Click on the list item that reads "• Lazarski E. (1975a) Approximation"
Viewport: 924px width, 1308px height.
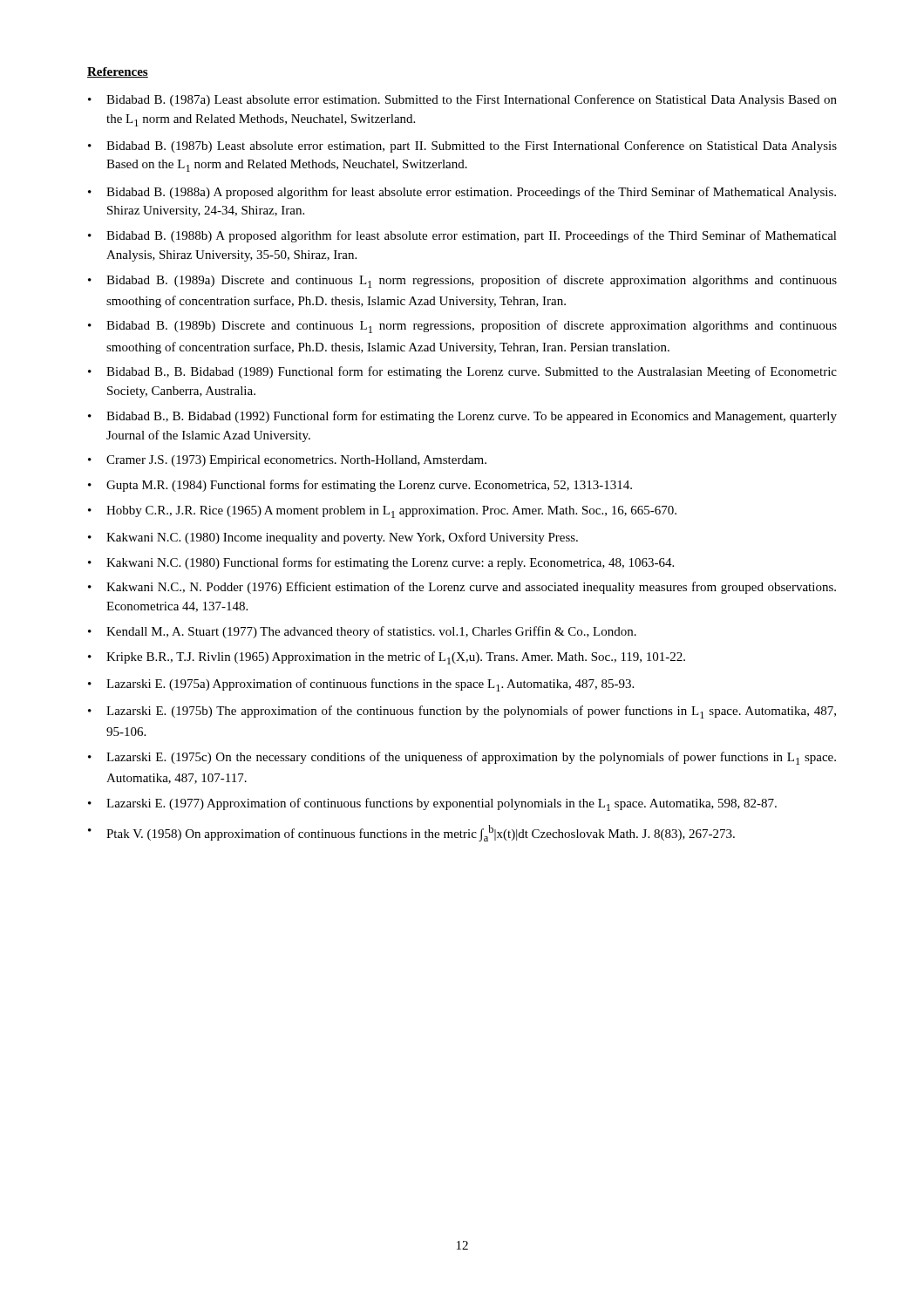(462, 685)
